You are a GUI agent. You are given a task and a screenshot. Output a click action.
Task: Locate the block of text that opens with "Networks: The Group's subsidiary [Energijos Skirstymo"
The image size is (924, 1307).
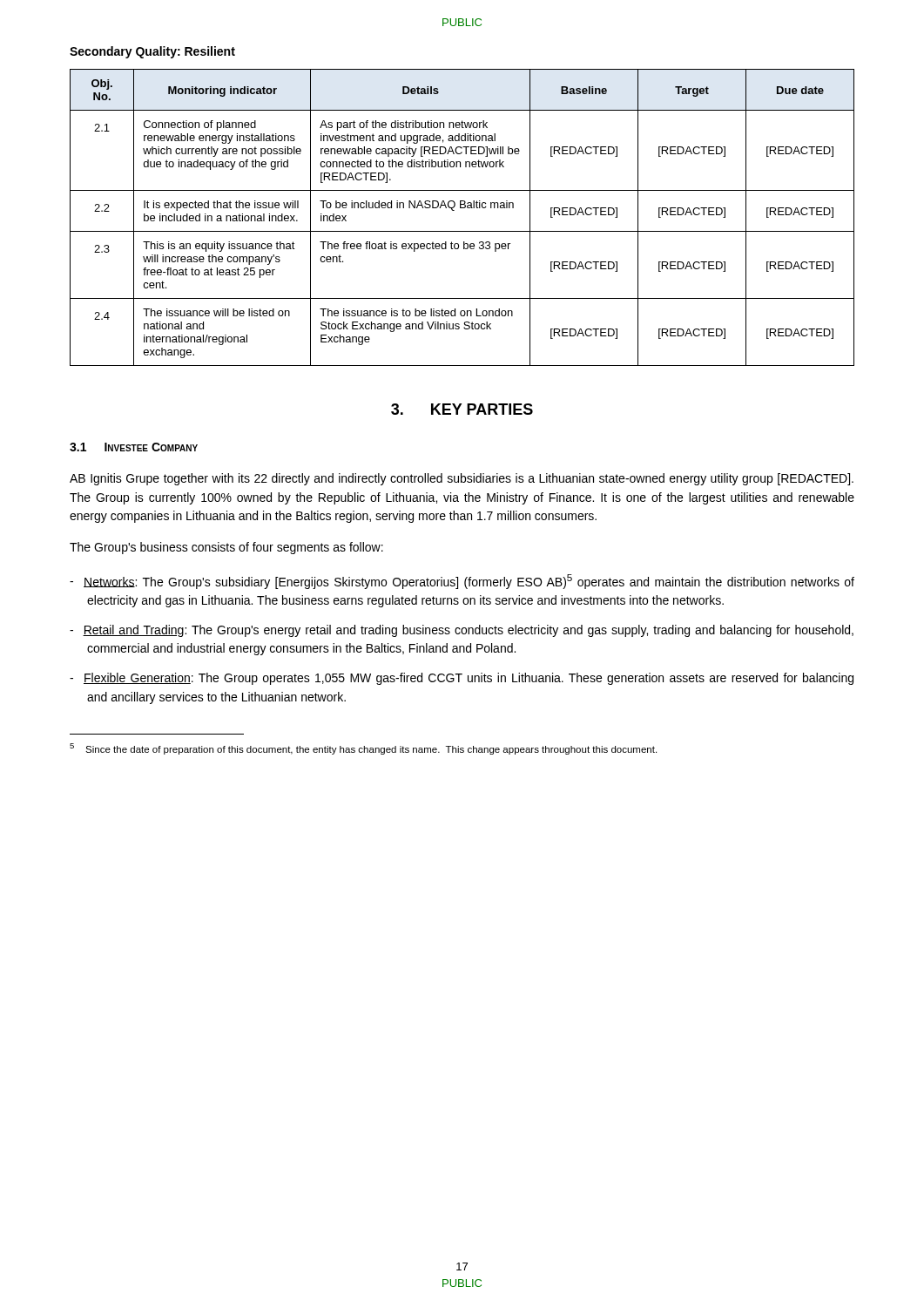(462, 589)
